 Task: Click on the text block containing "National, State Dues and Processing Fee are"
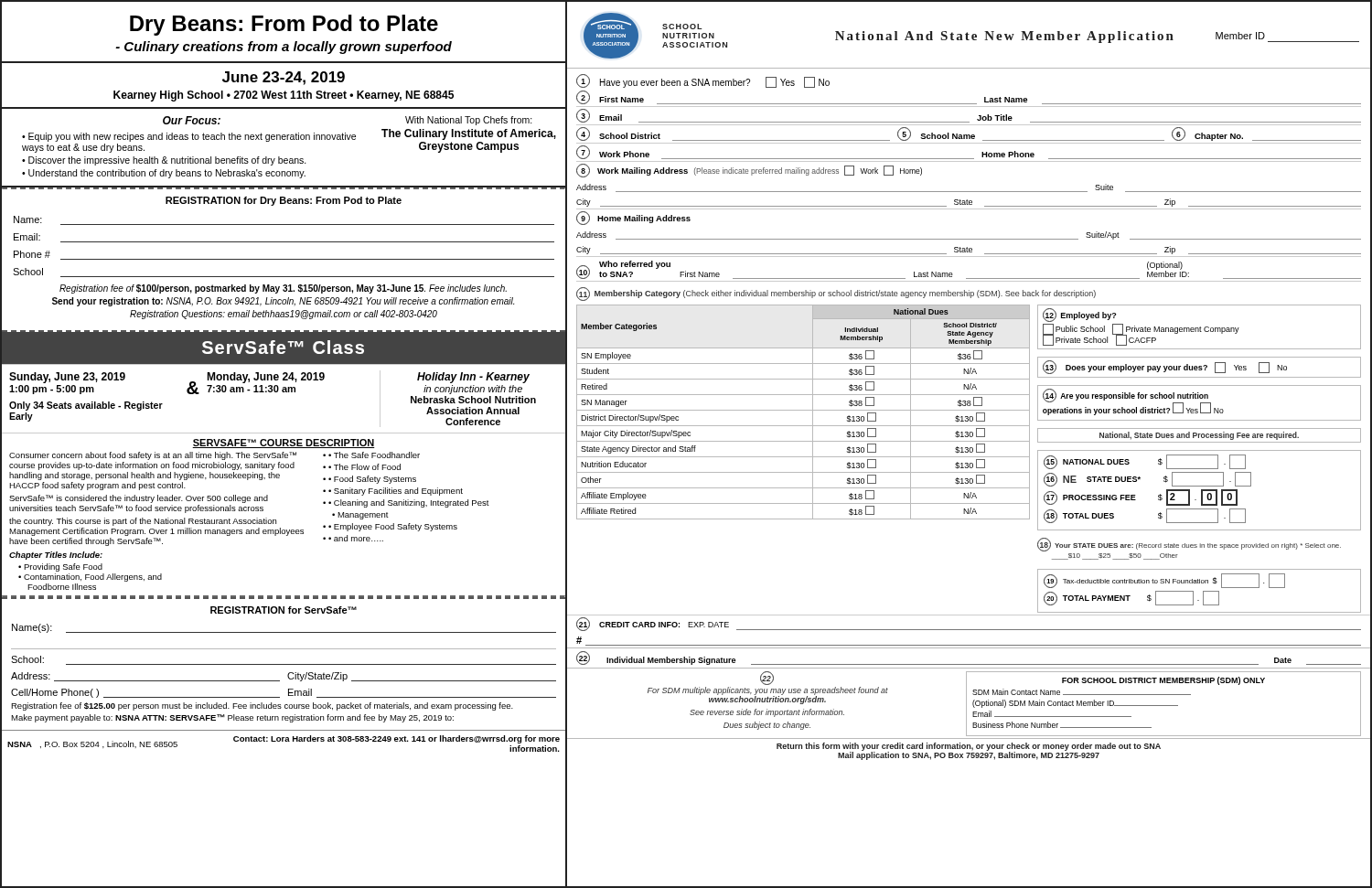tap(1199, 435)
